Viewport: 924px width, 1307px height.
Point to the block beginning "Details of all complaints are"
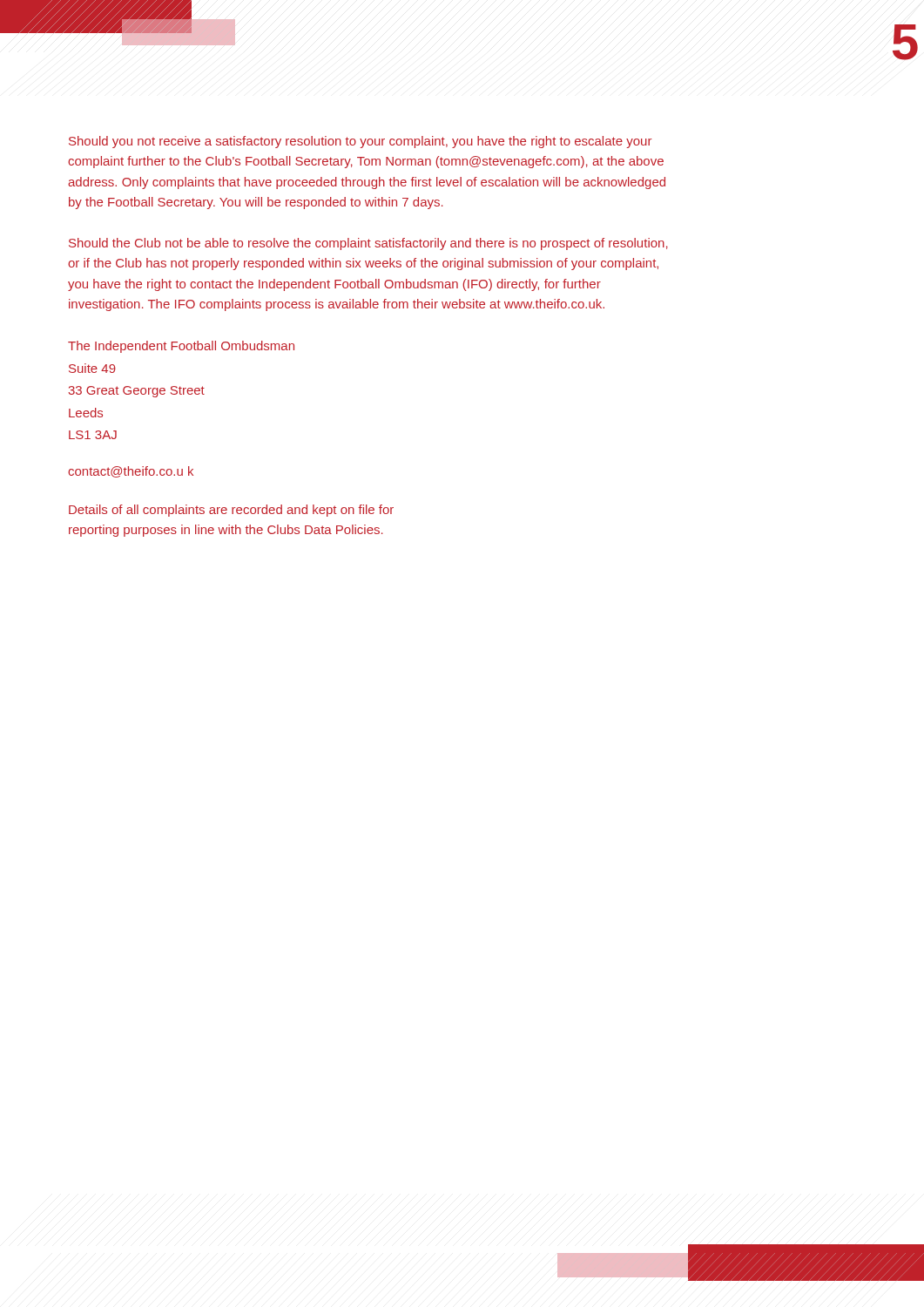click(231, 519)
